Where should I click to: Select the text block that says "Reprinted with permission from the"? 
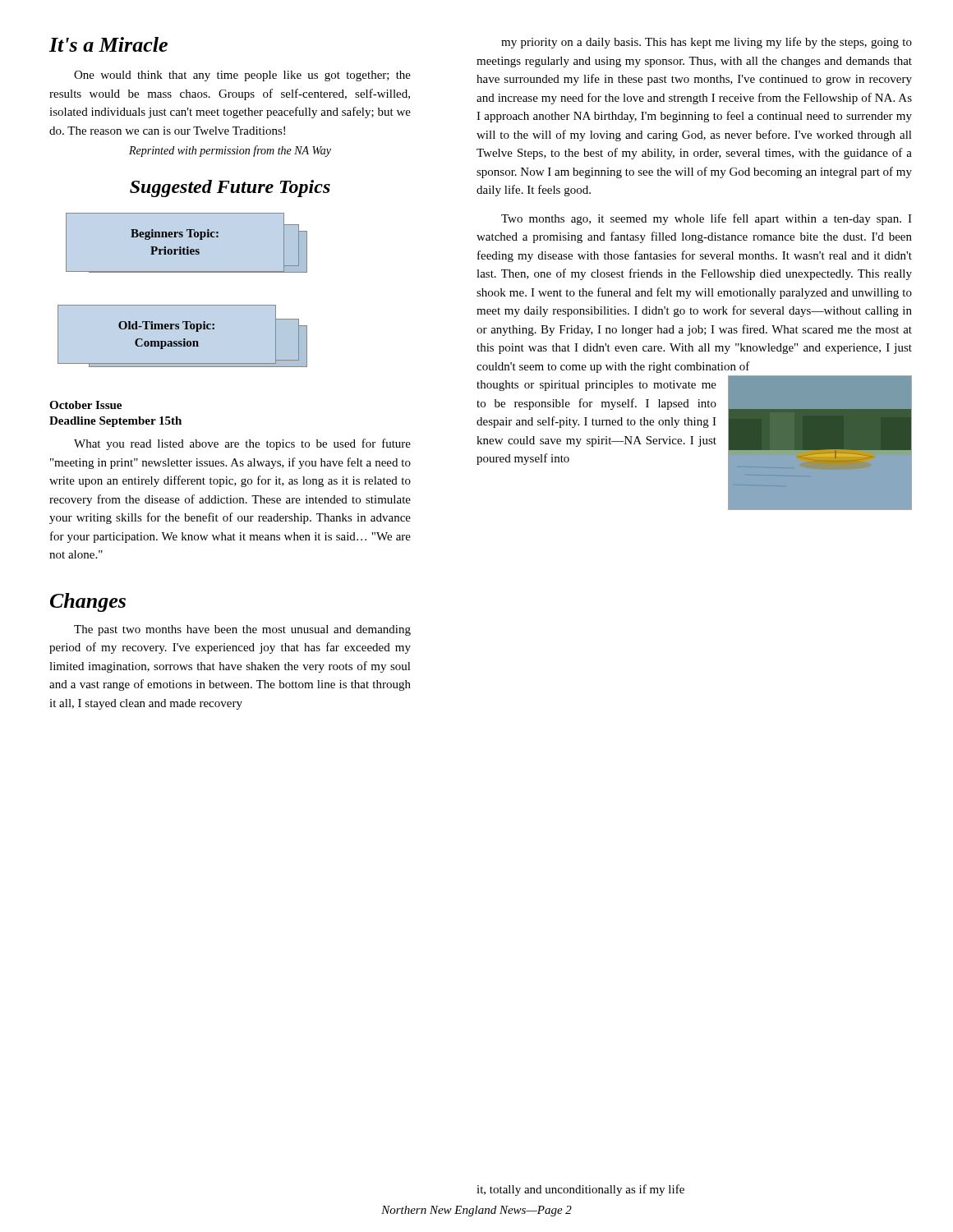pos(230,151)
